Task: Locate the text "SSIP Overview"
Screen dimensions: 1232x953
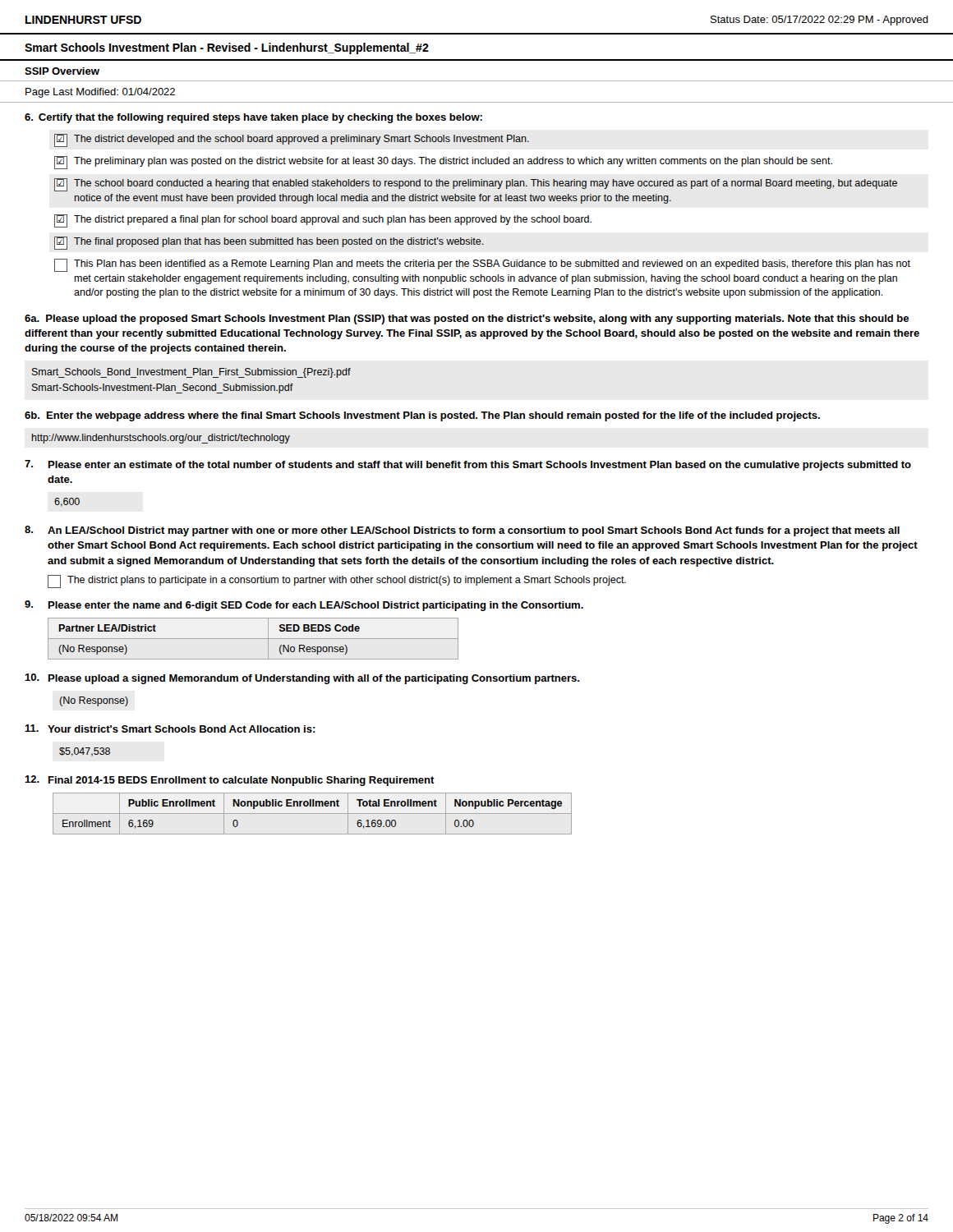Action: 62,71
